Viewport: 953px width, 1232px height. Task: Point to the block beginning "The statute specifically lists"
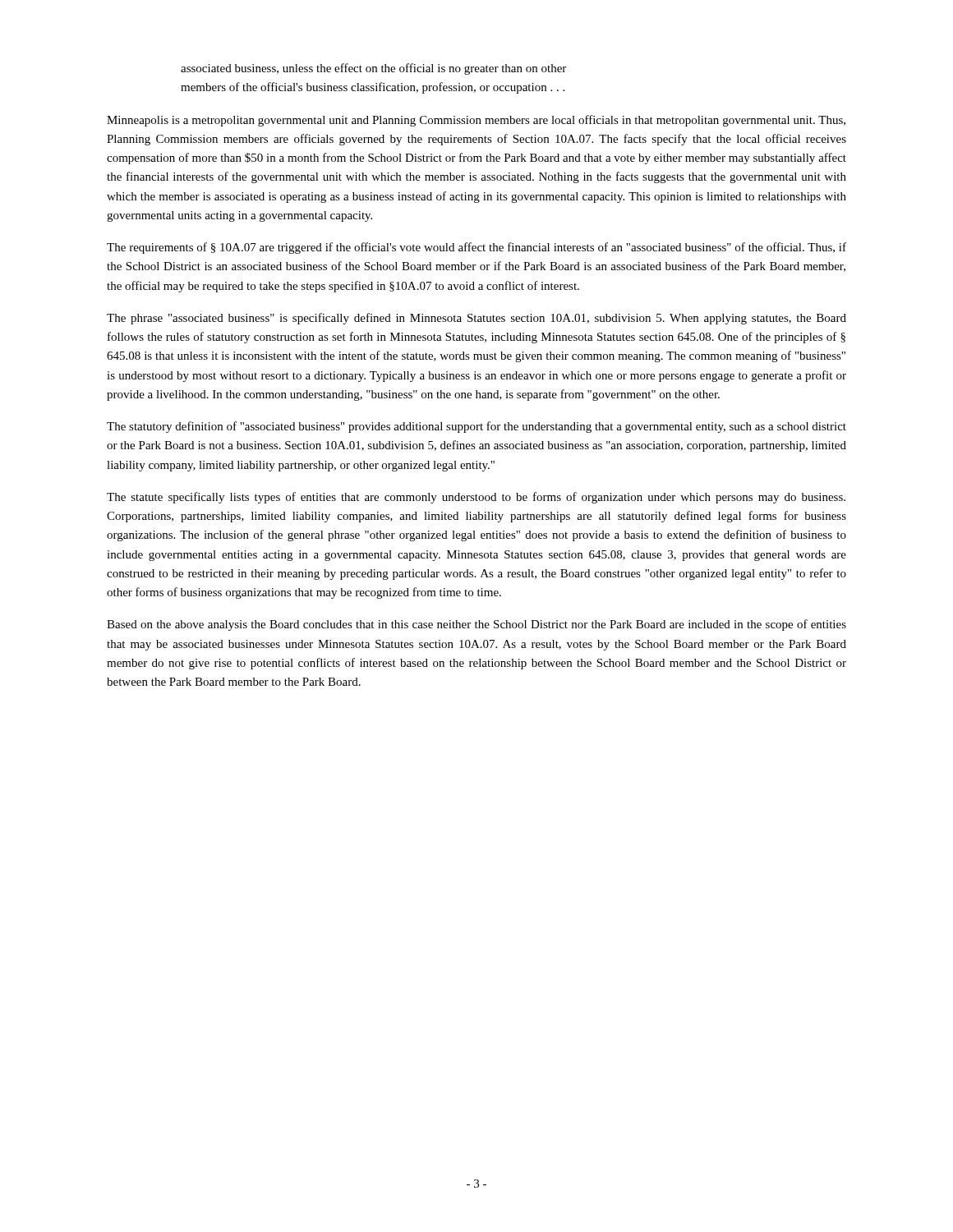coord(476,544)
